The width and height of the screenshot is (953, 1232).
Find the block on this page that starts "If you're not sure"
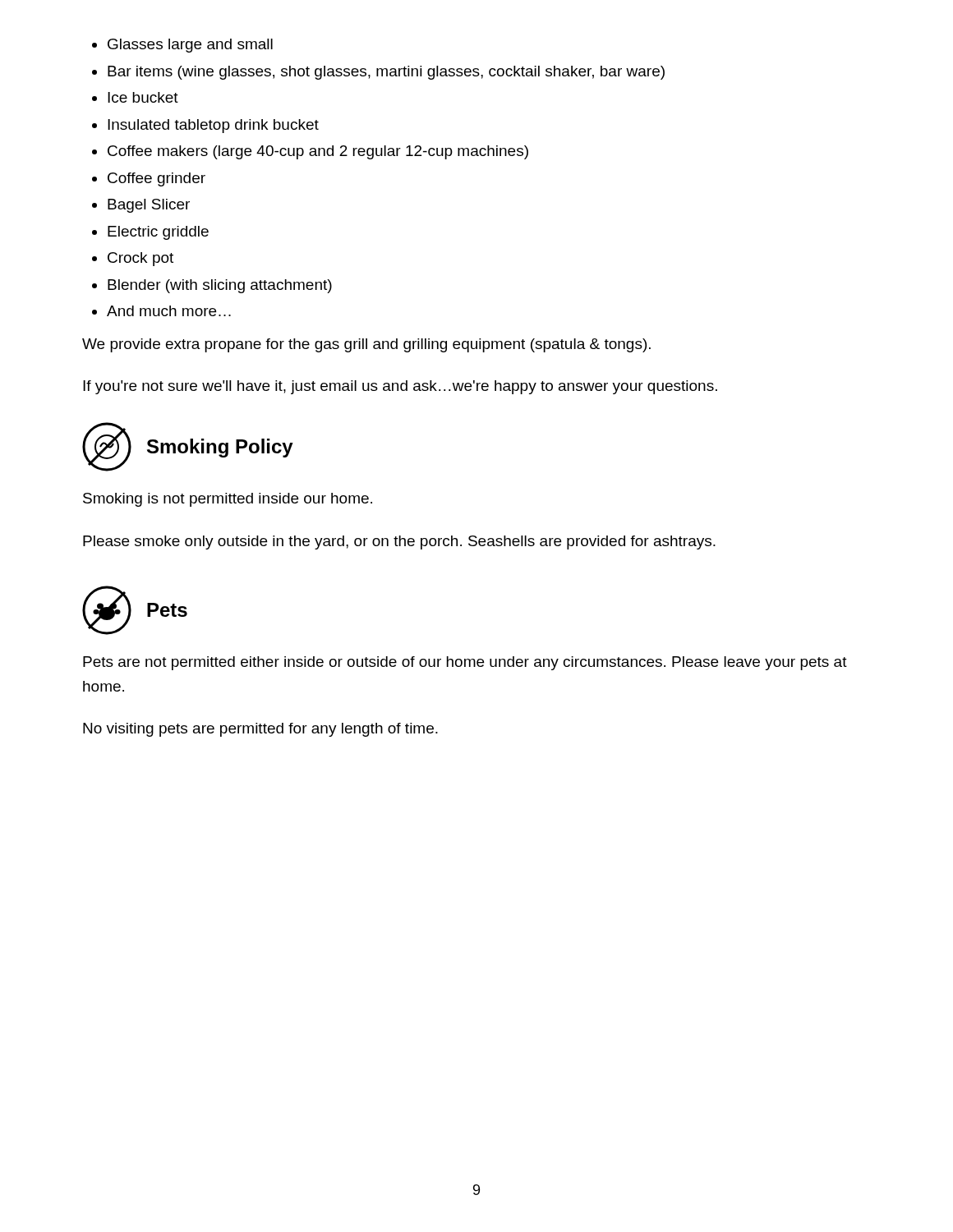coord(400,386)
